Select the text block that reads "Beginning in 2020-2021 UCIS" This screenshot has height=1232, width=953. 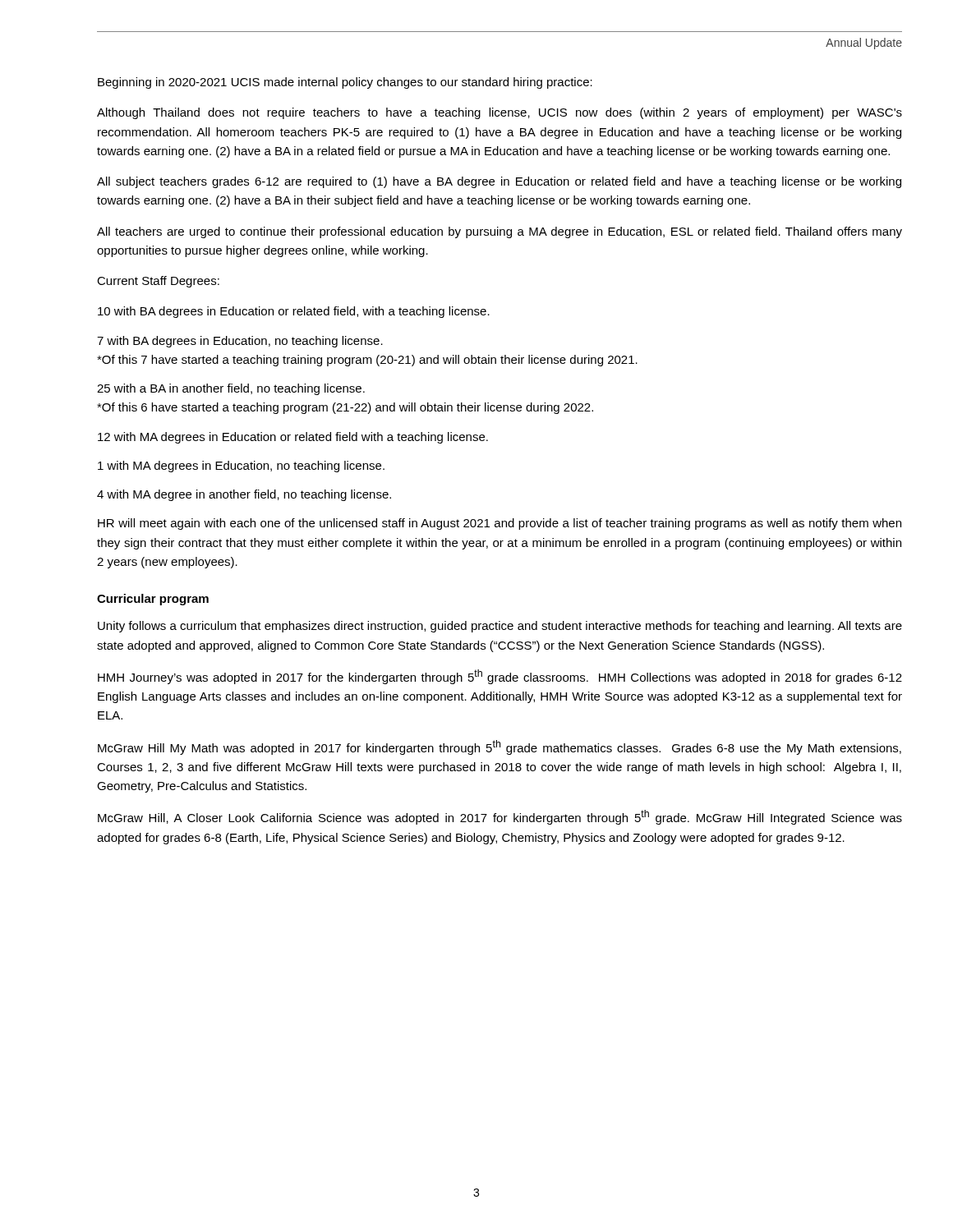click(x=500, y=82)
